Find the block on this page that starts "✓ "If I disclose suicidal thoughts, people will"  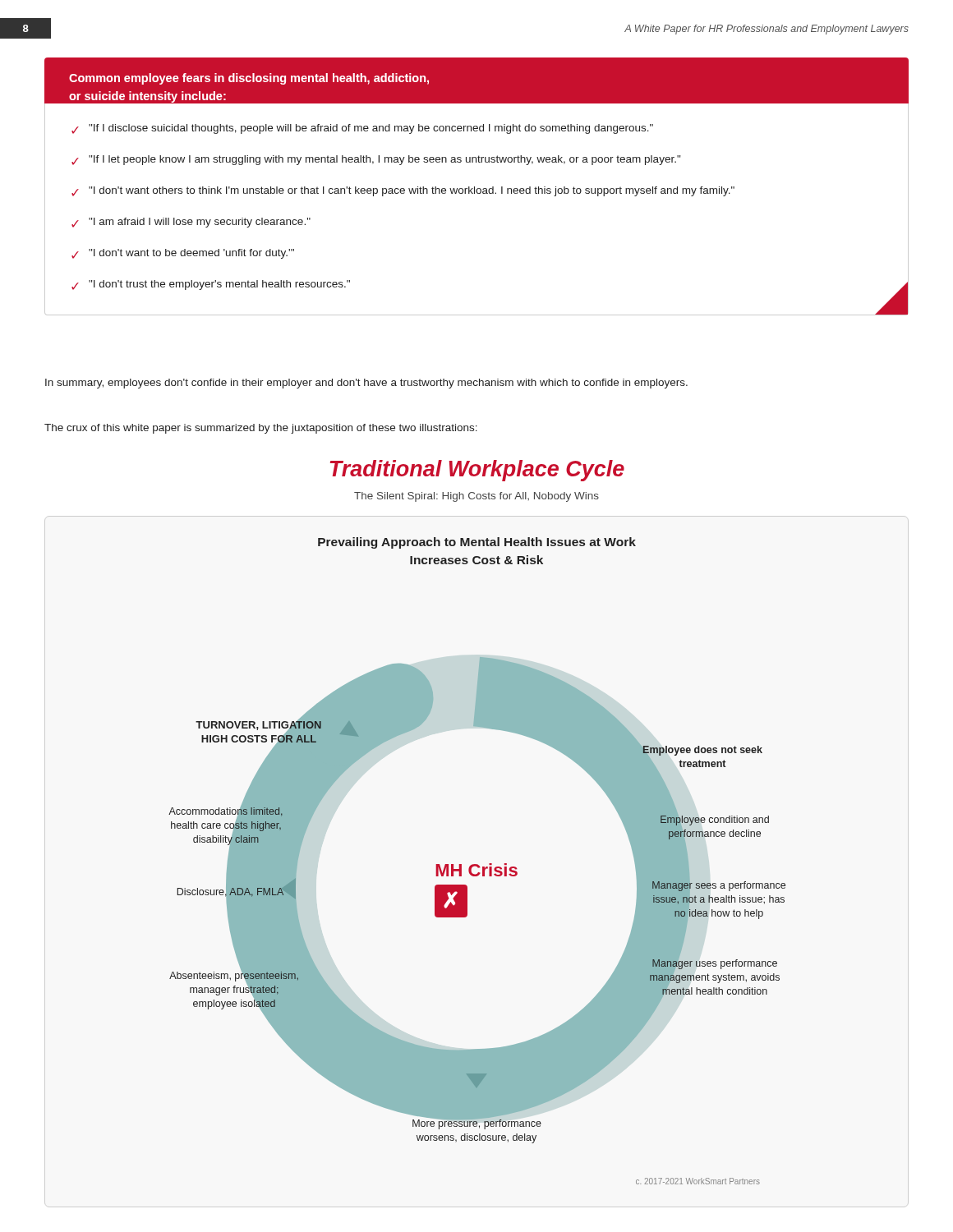362,130
